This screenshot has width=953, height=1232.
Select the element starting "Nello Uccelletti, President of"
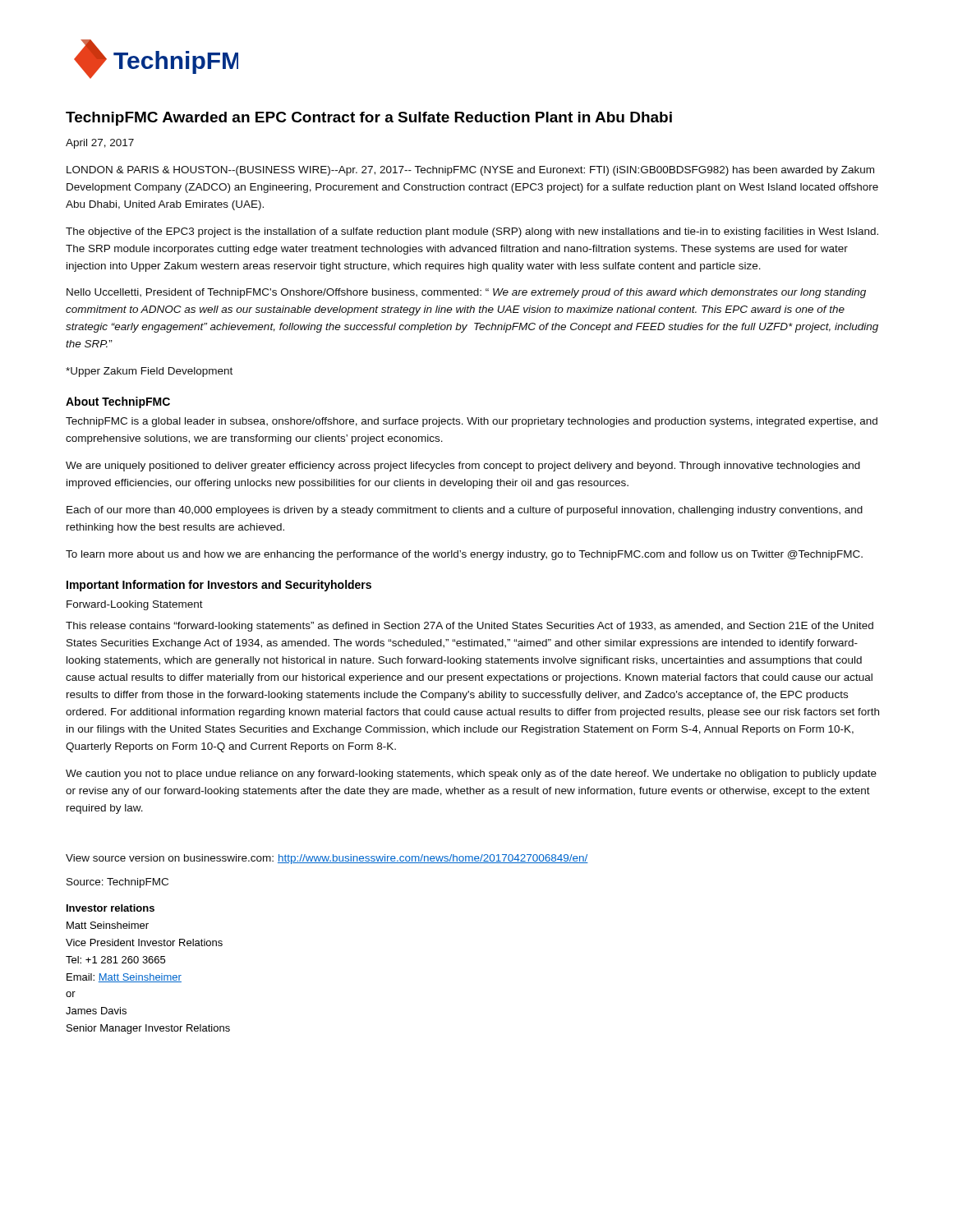click(472, 318)
